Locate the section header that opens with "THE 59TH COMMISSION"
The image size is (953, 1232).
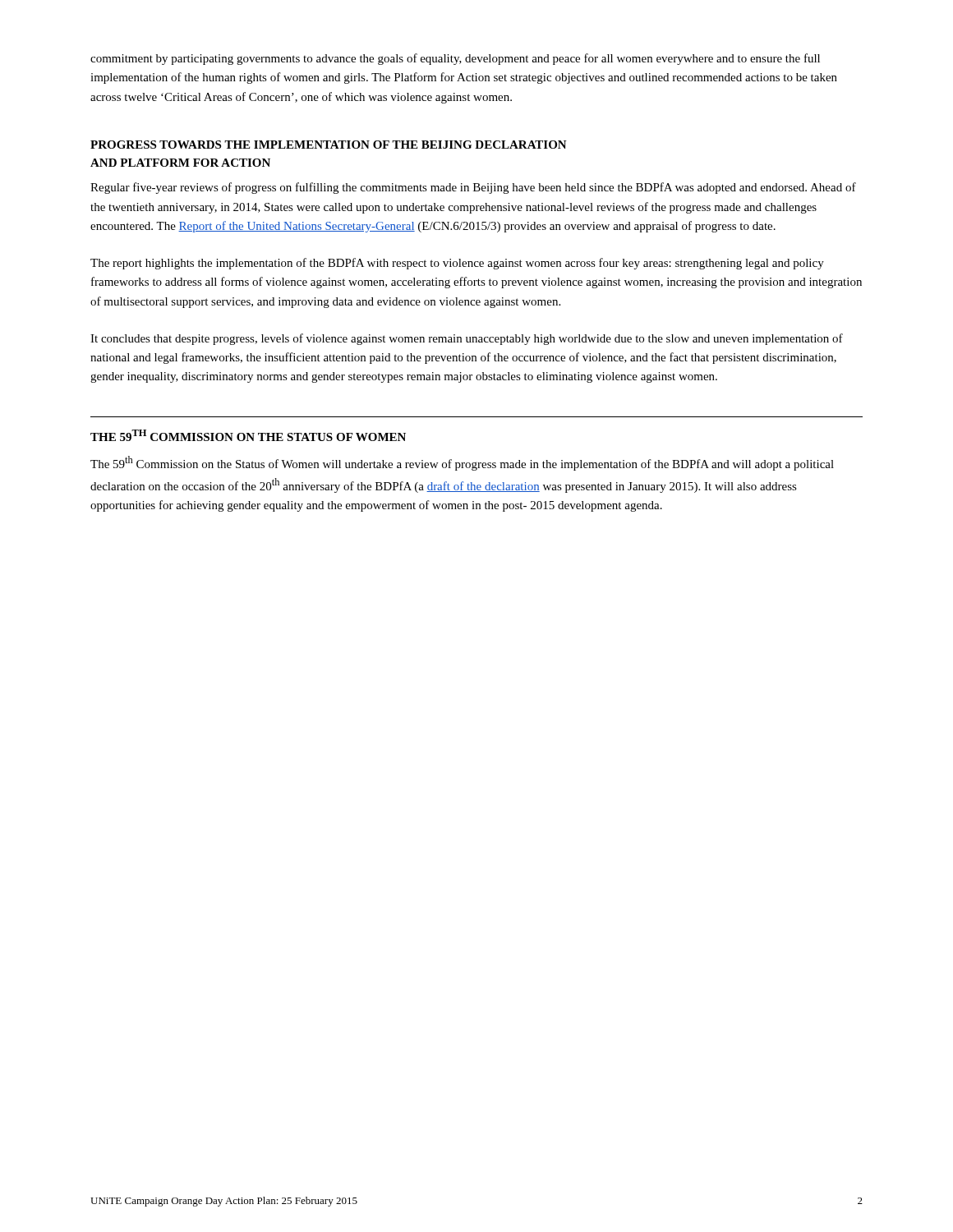click(248, 435)
